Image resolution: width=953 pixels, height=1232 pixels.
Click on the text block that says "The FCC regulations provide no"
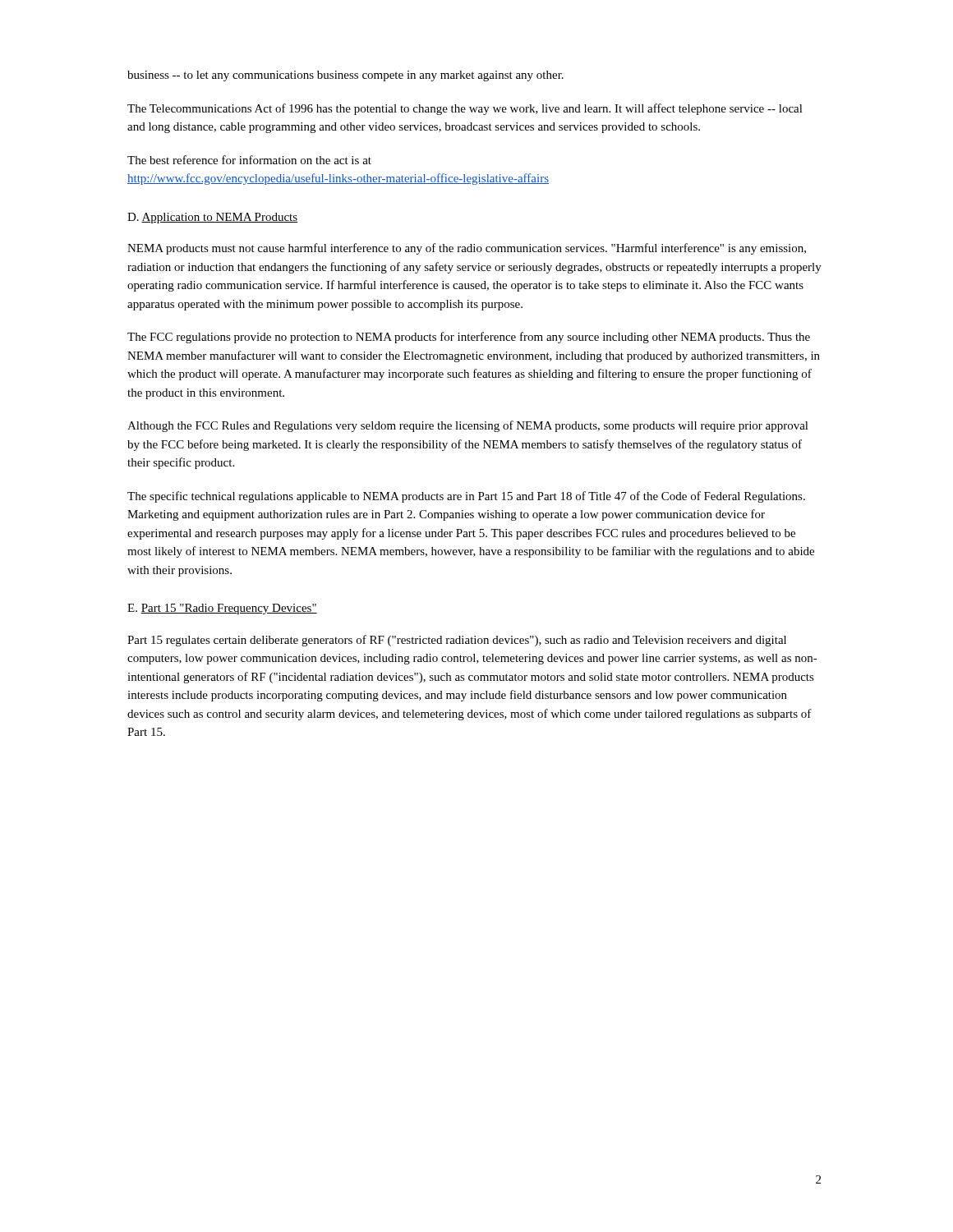(x=474, y=364)
